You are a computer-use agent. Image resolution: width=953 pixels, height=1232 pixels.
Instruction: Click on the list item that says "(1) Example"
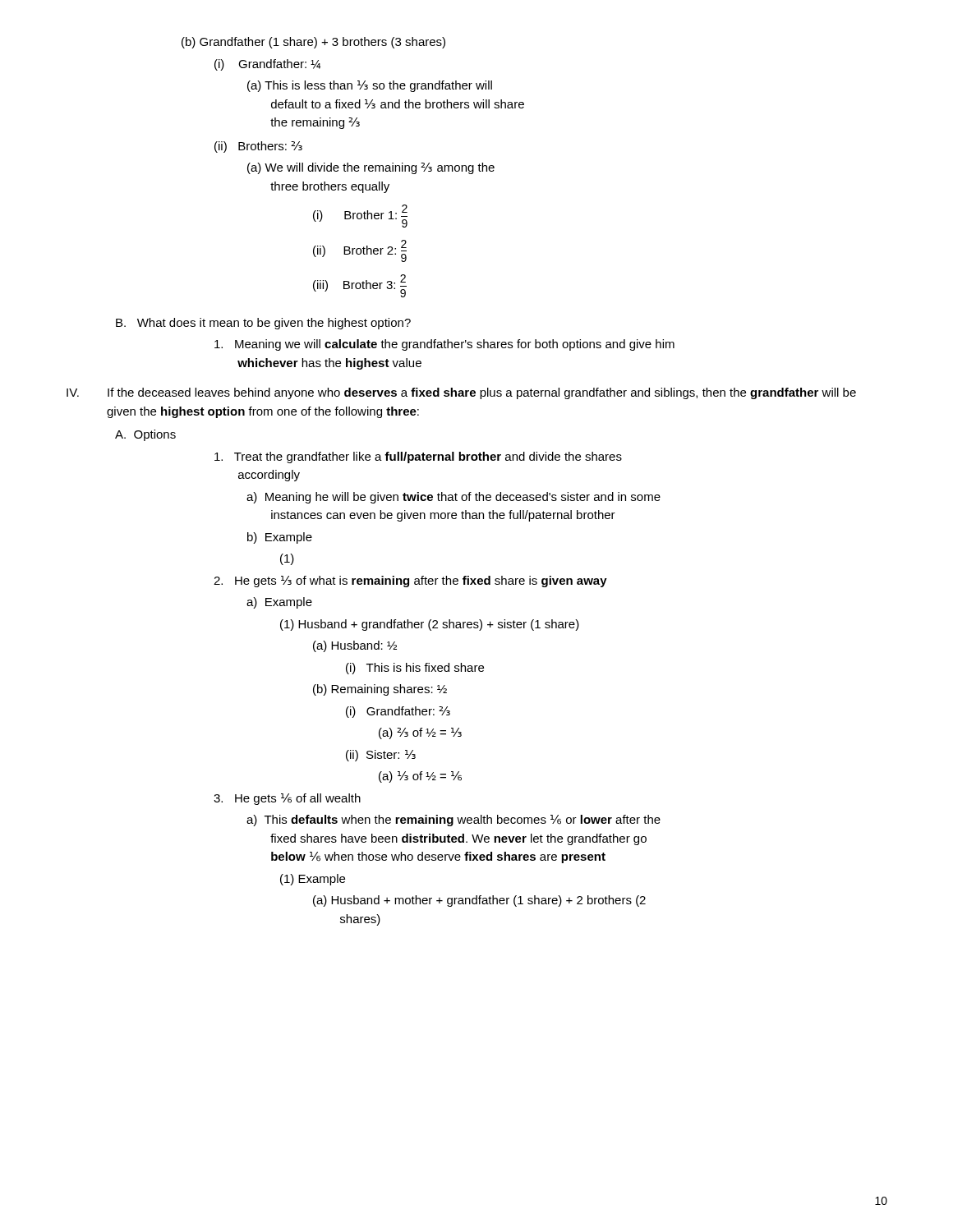[x=313, y=878]
